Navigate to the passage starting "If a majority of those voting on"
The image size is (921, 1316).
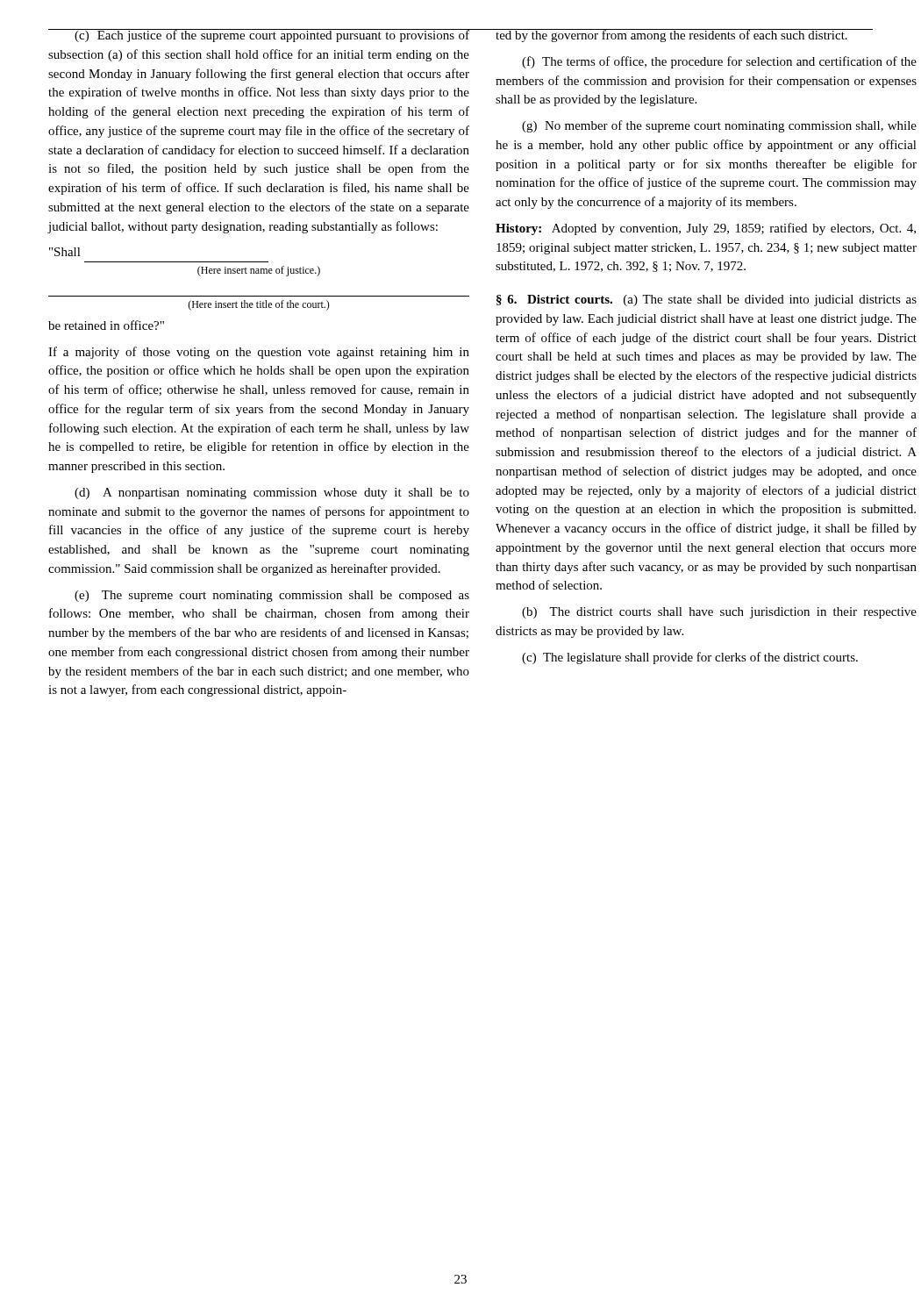(x=259, y=409)
